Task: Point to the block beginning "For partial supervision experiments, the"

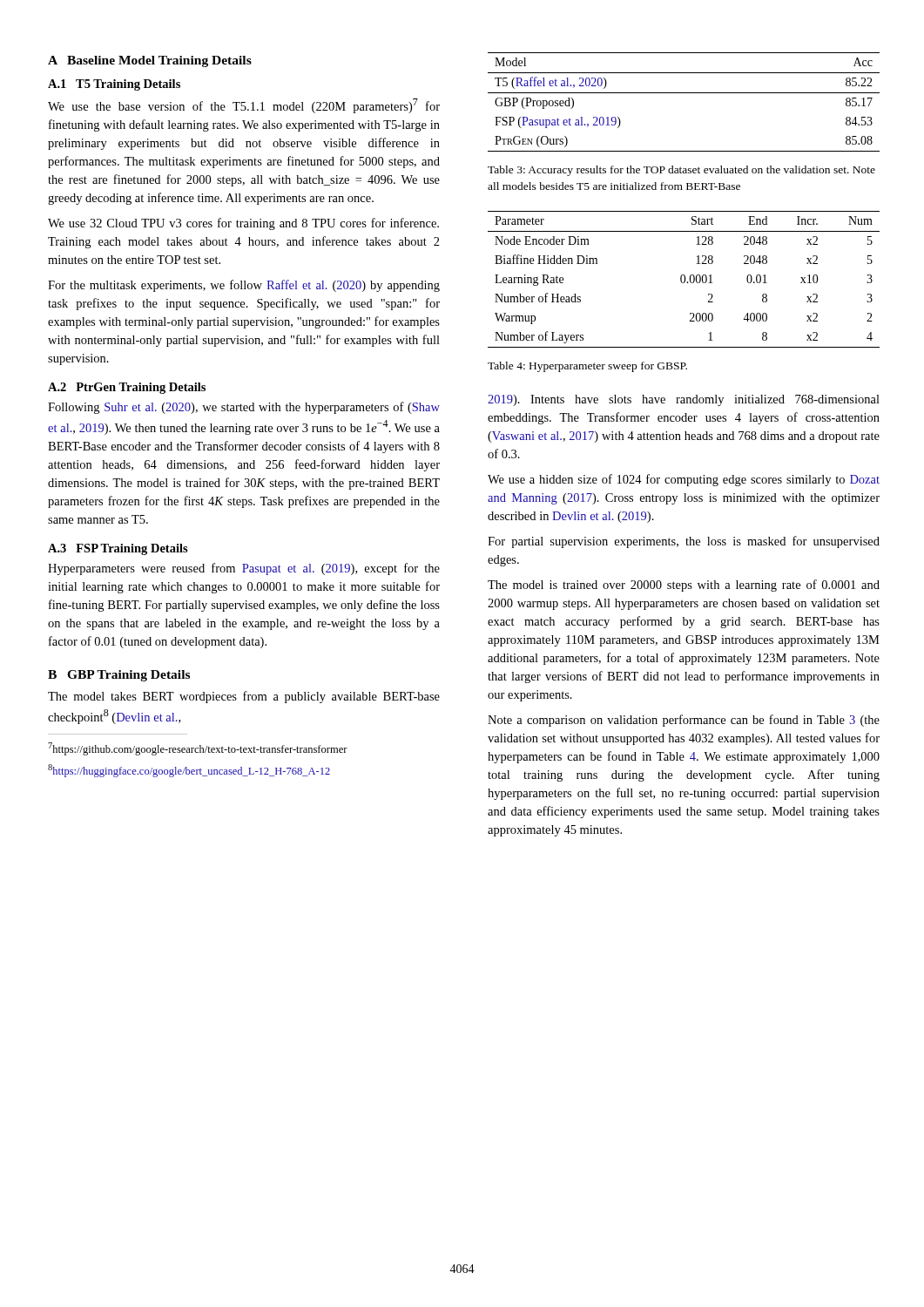Action: [x=684, y=551]
